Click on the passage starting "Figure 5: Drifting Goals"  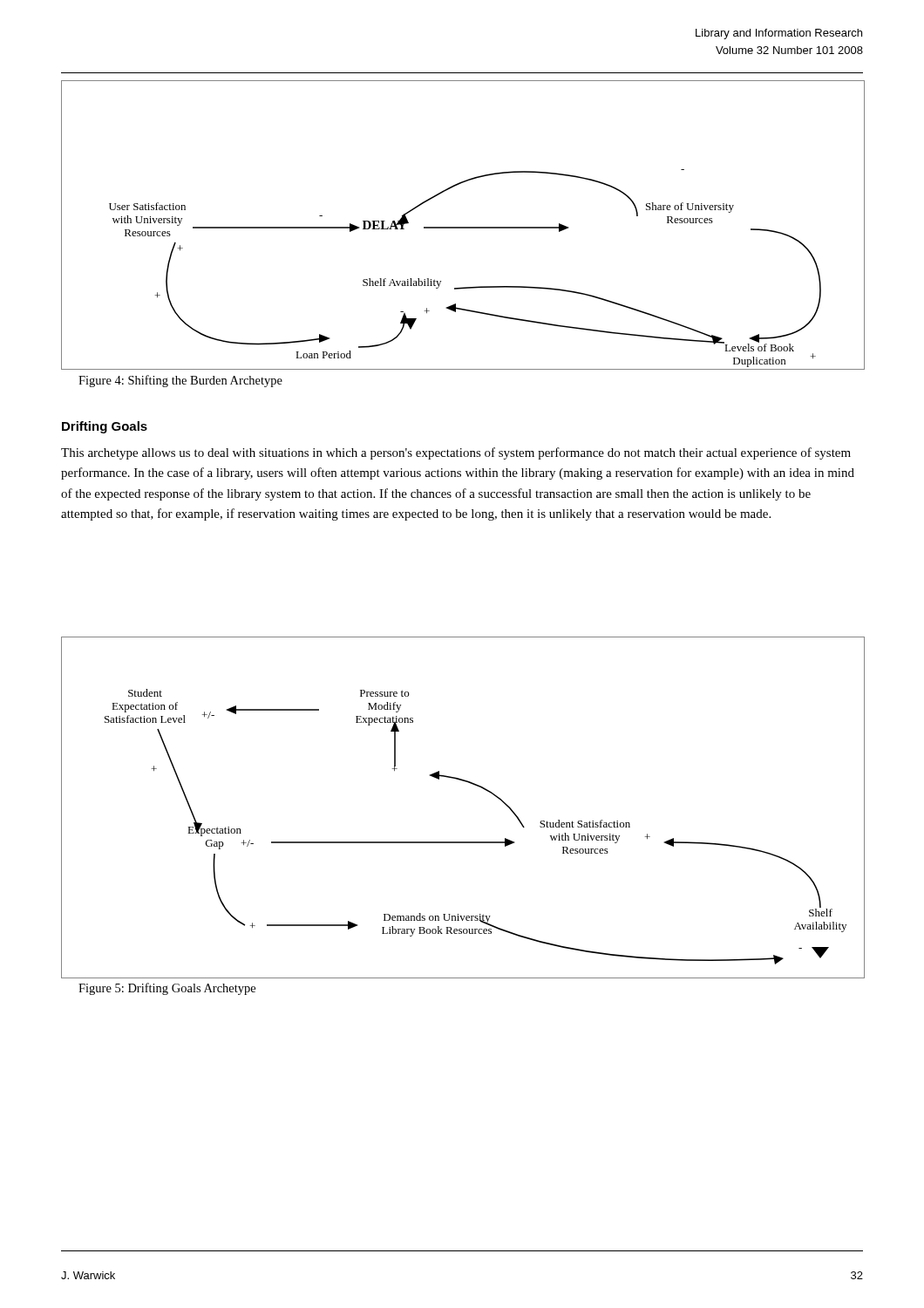[167, 988]
